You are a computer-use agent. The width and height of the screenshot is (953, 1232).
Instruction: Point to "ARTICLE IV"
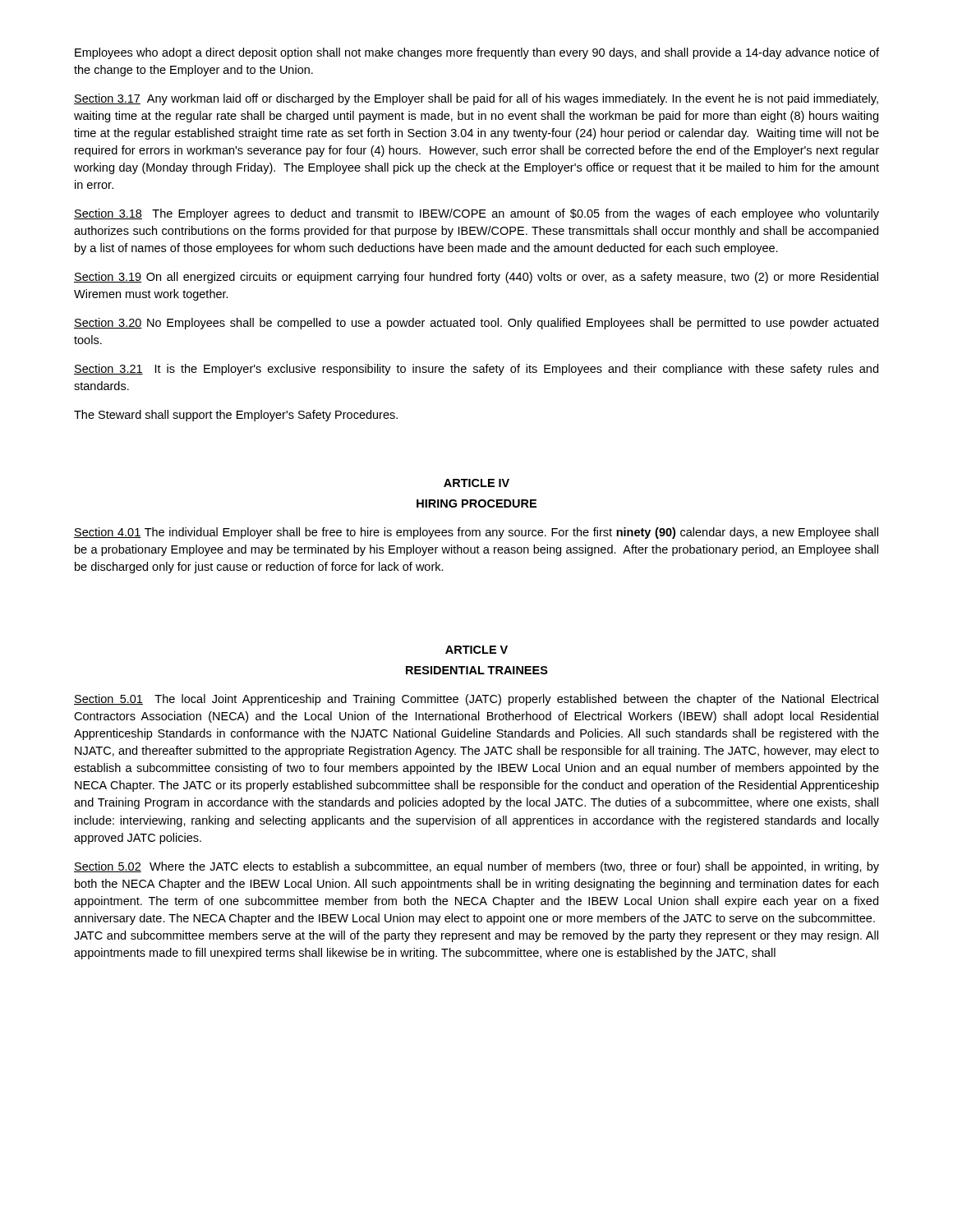pos(476,483)
